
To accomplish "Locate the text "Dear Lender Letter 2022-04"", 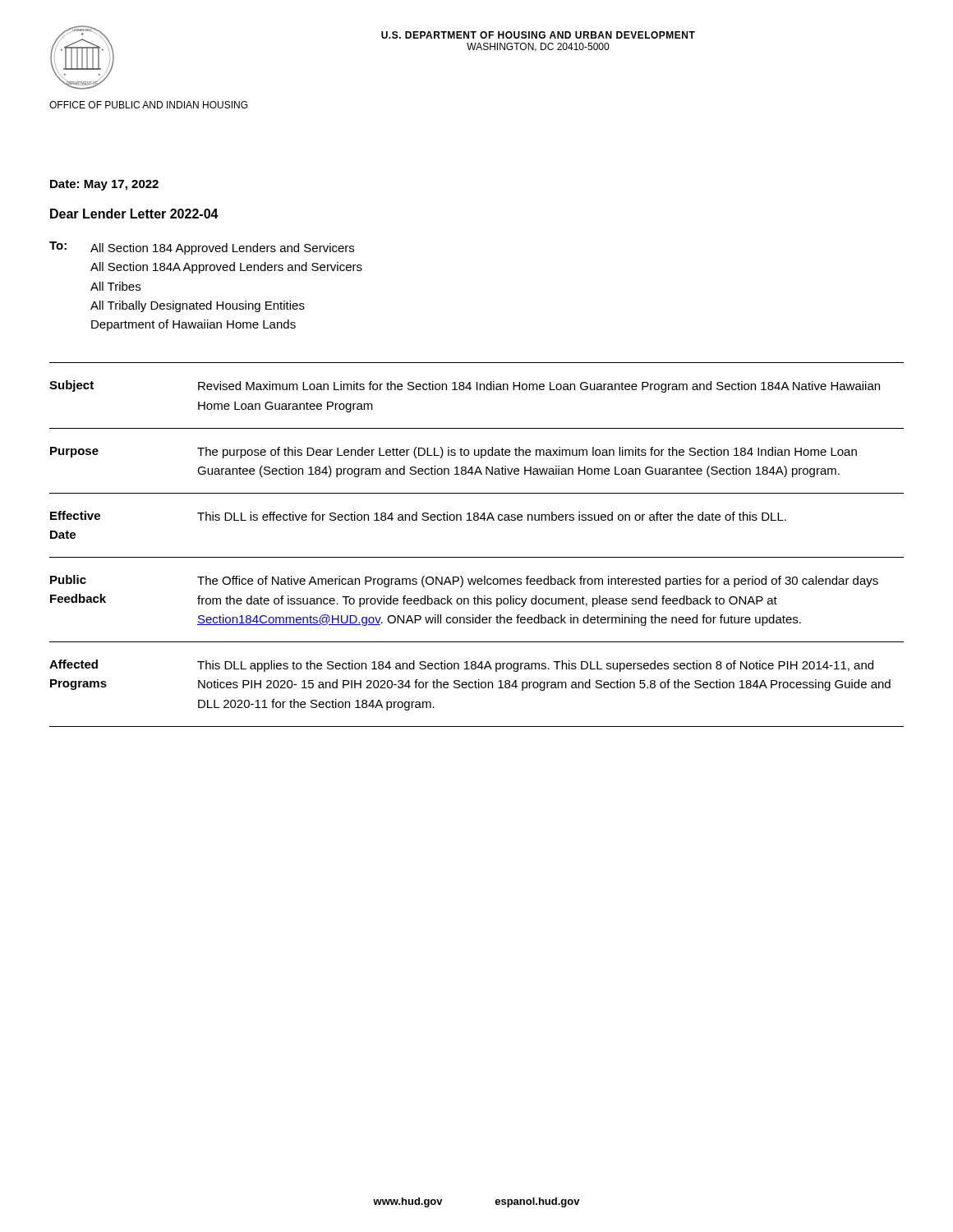I will (x=134, y=214).
